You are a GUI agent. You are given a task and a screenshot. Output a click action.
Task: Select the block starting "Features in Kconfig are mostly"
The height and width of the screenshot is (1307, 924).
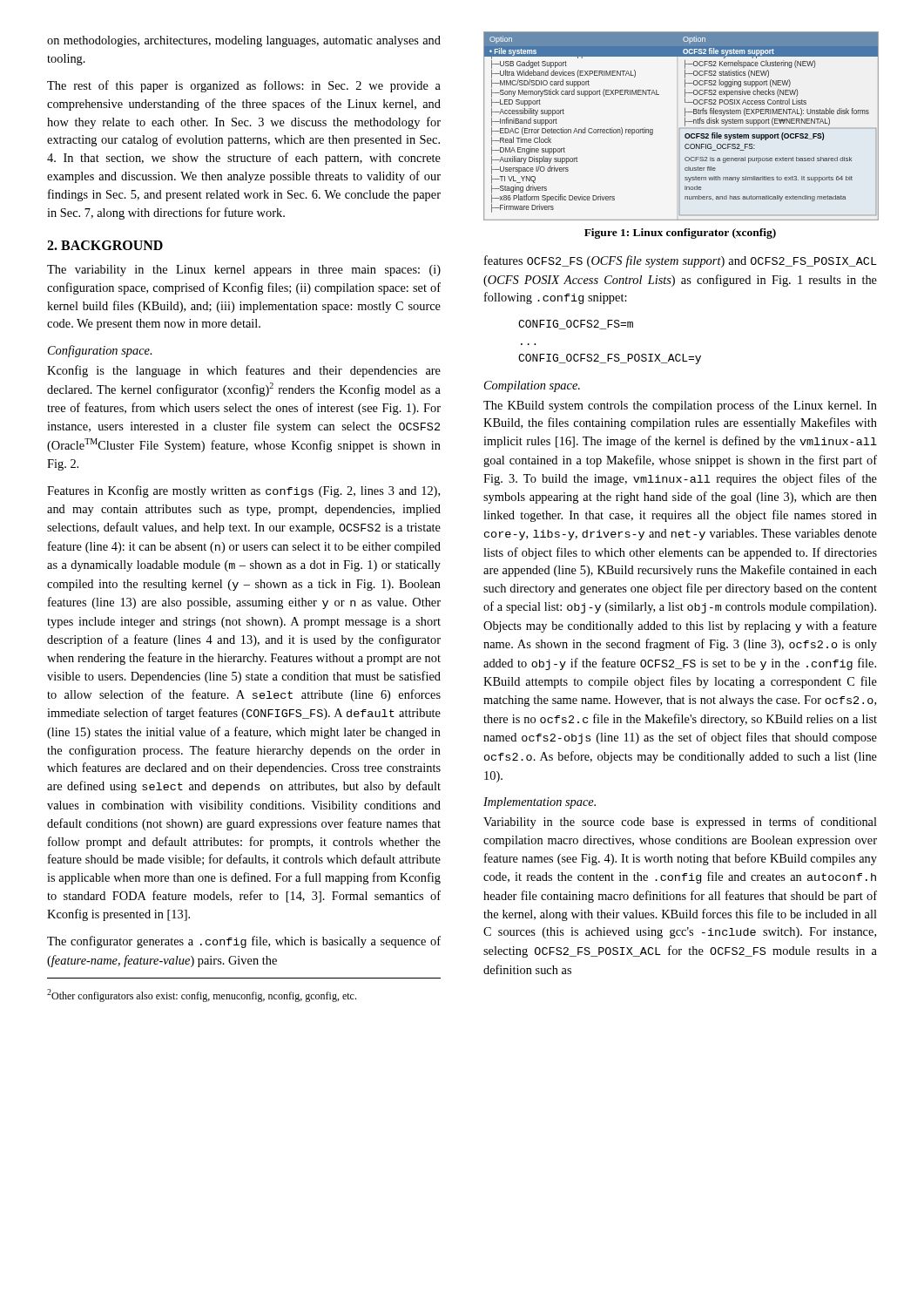[244, 702]
